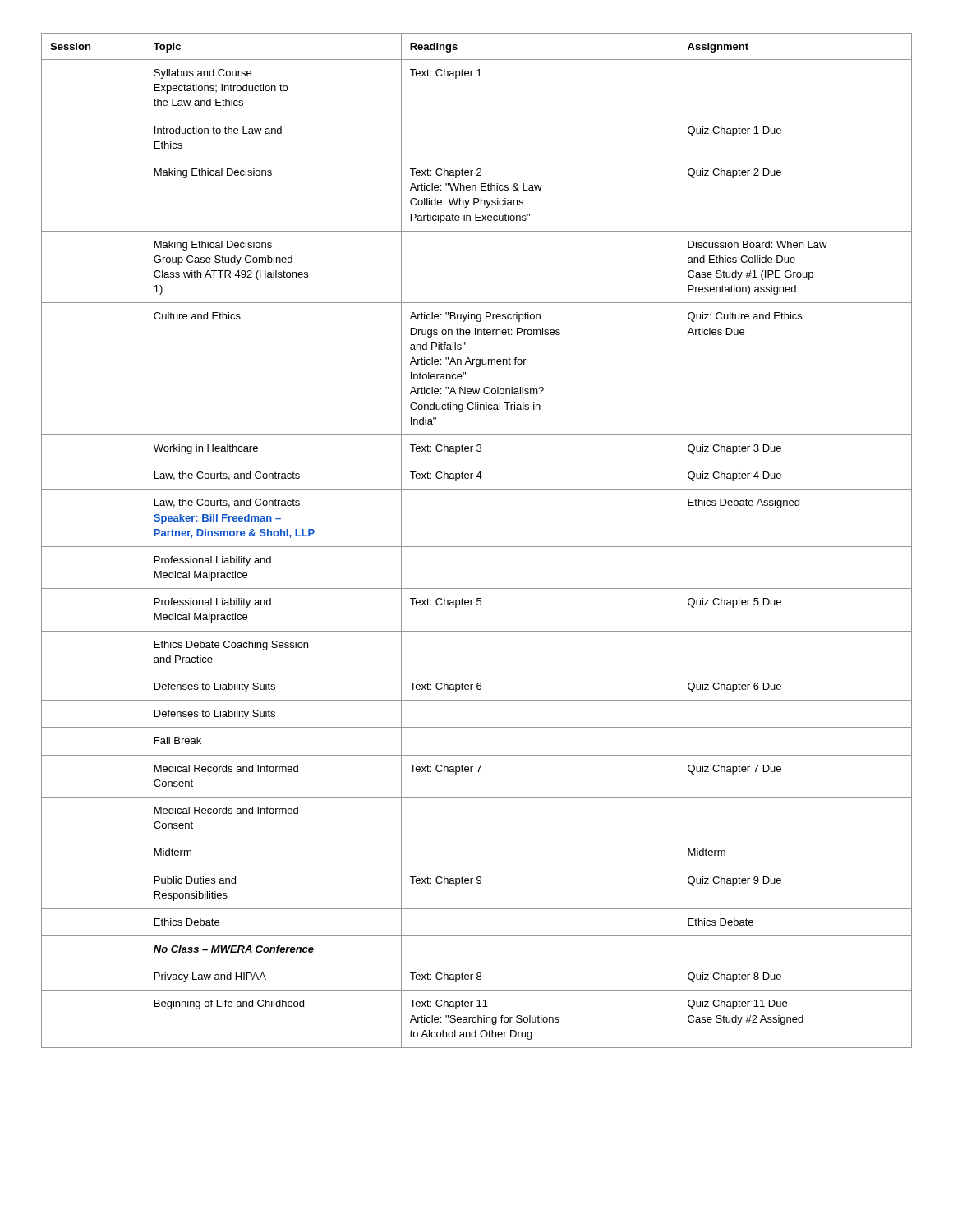
Task: Click on the table containing "Culture and Ethics"
Action: tap(476, 540)
